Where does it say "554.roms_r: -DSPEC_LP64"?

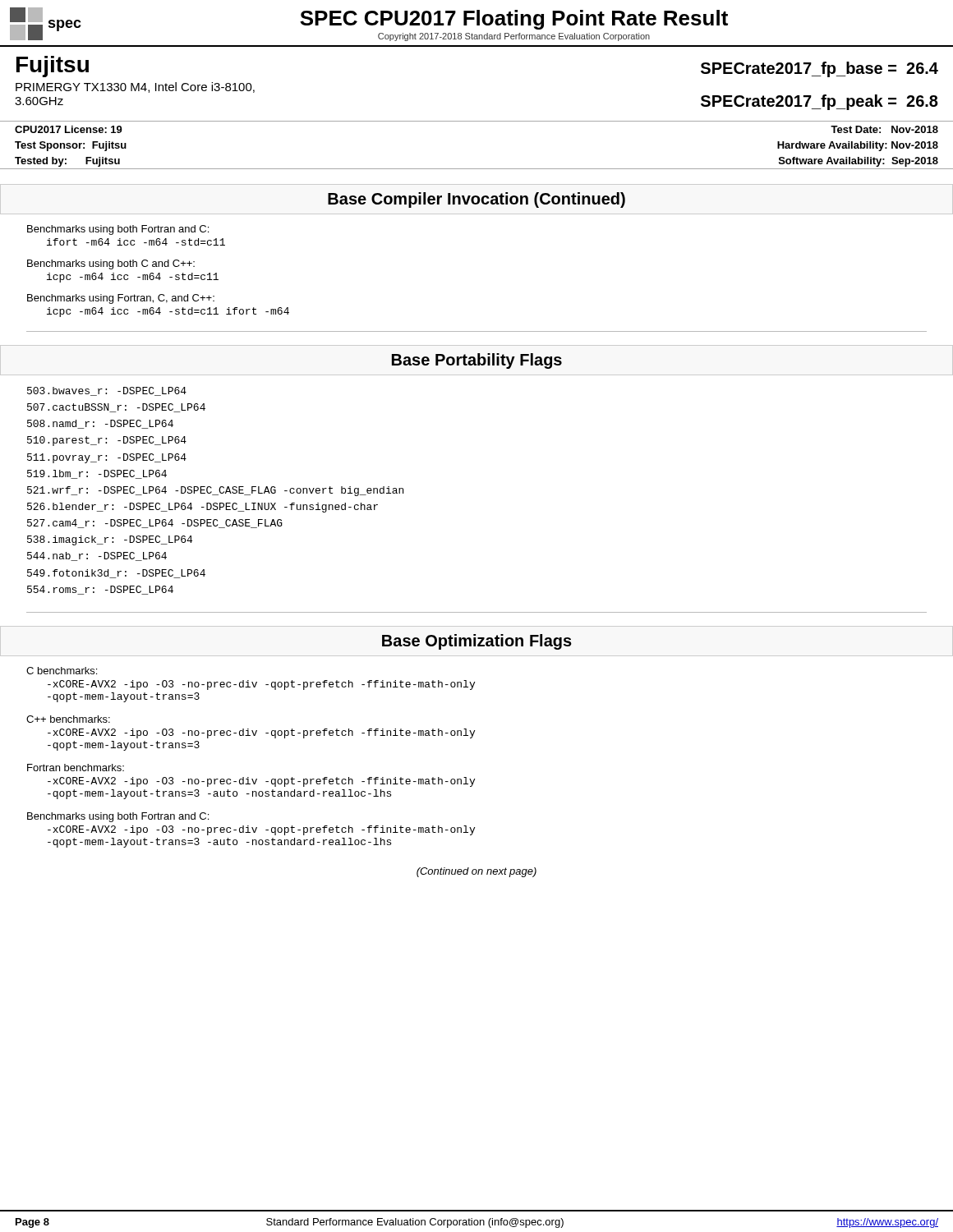(100, 590)
